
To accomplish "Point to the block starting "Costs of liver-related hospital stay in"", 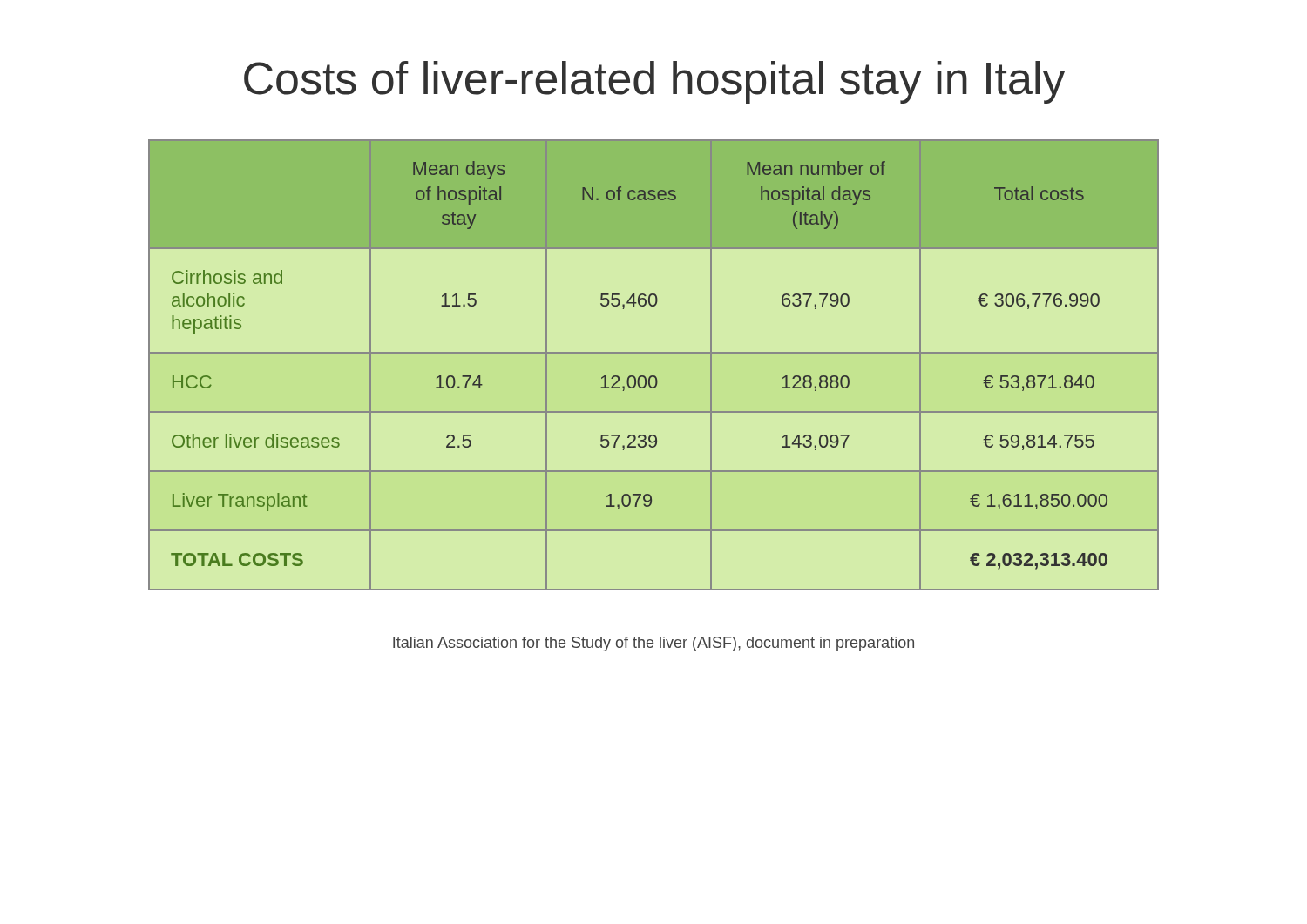I will [x=654, y=78].
